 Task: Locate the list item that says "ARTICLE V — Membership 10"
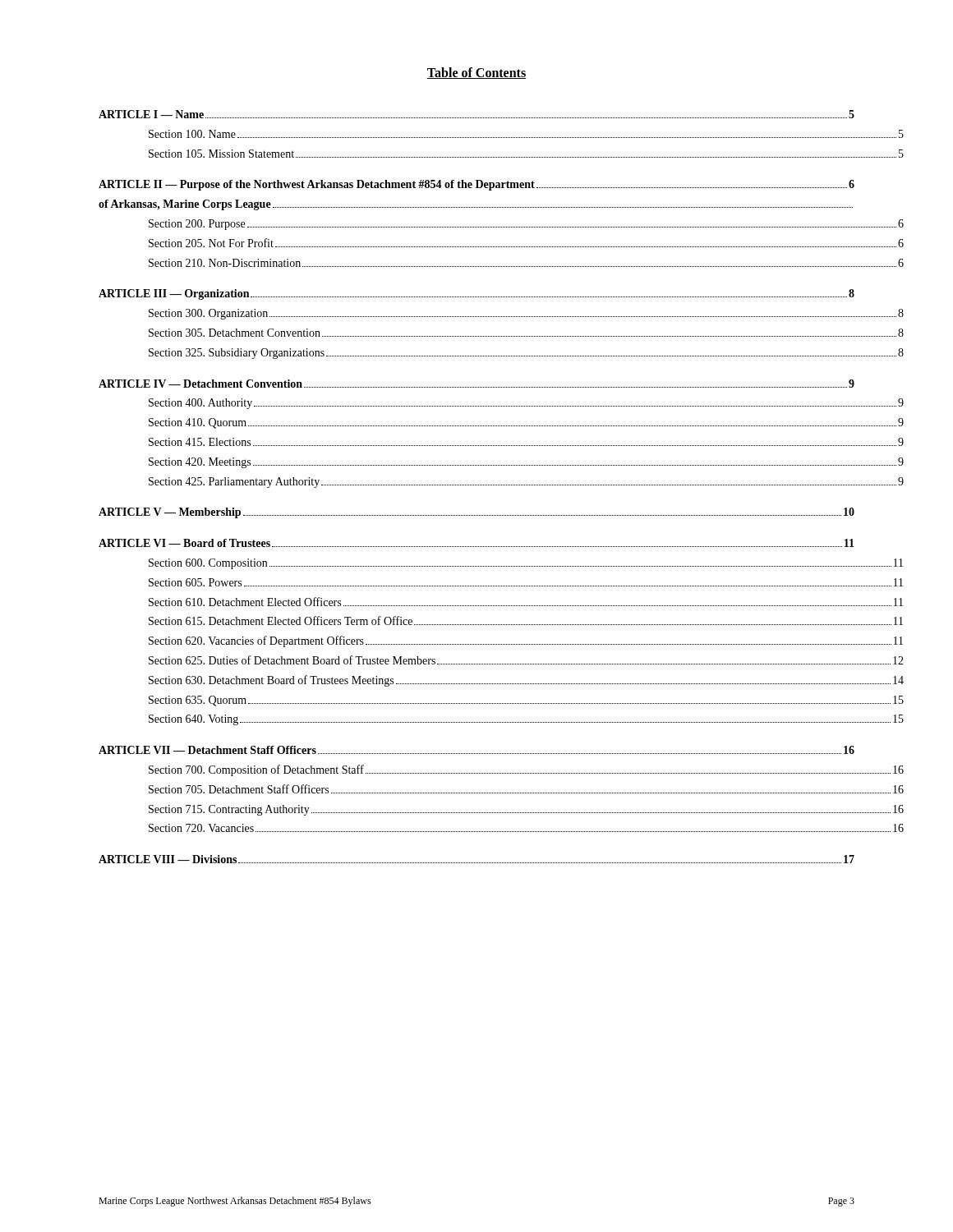[x=476, y=513]
